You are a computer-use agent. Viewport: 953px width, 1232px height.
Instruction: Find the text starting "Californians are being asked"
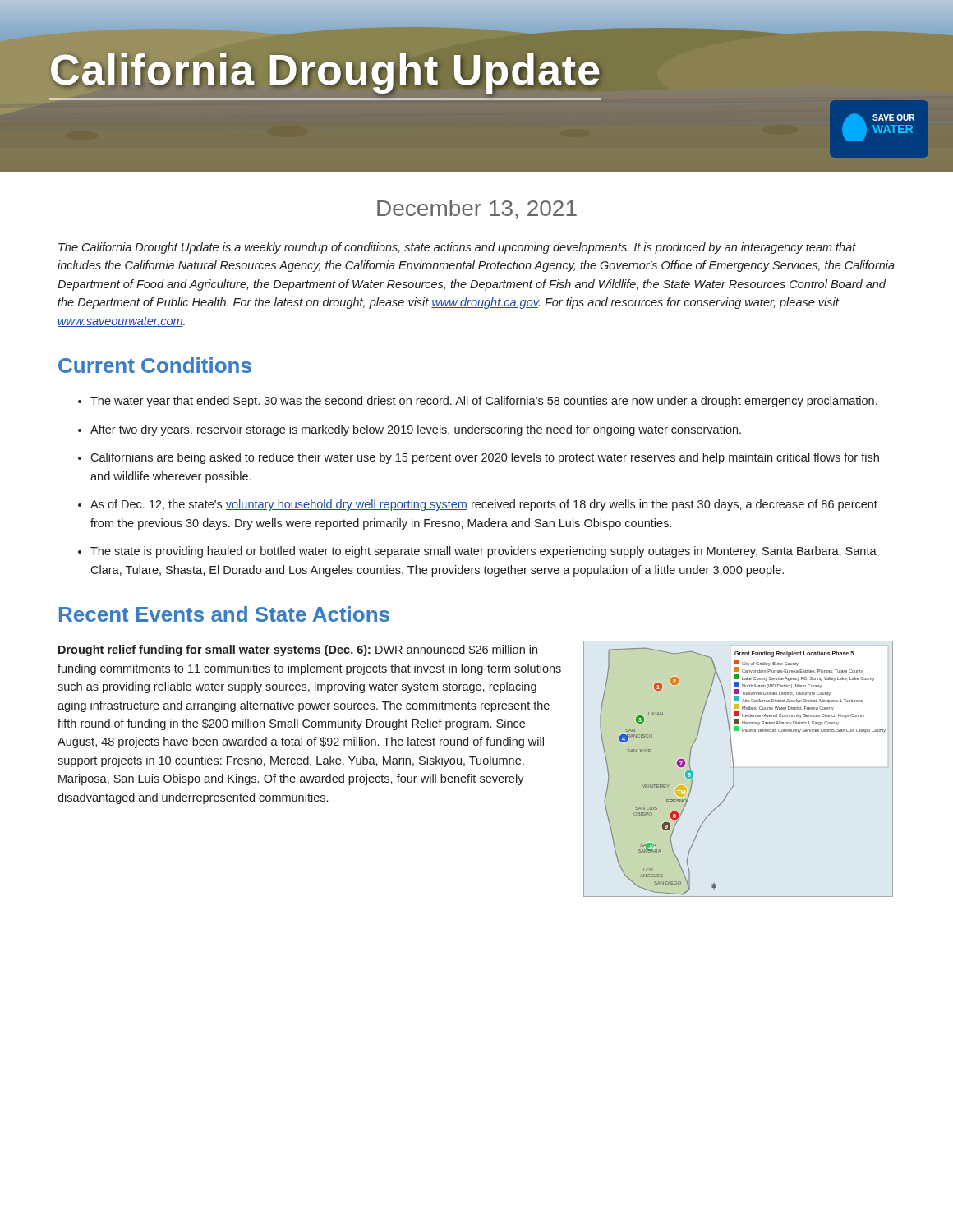pyautogui.click(x=485, y=467)
